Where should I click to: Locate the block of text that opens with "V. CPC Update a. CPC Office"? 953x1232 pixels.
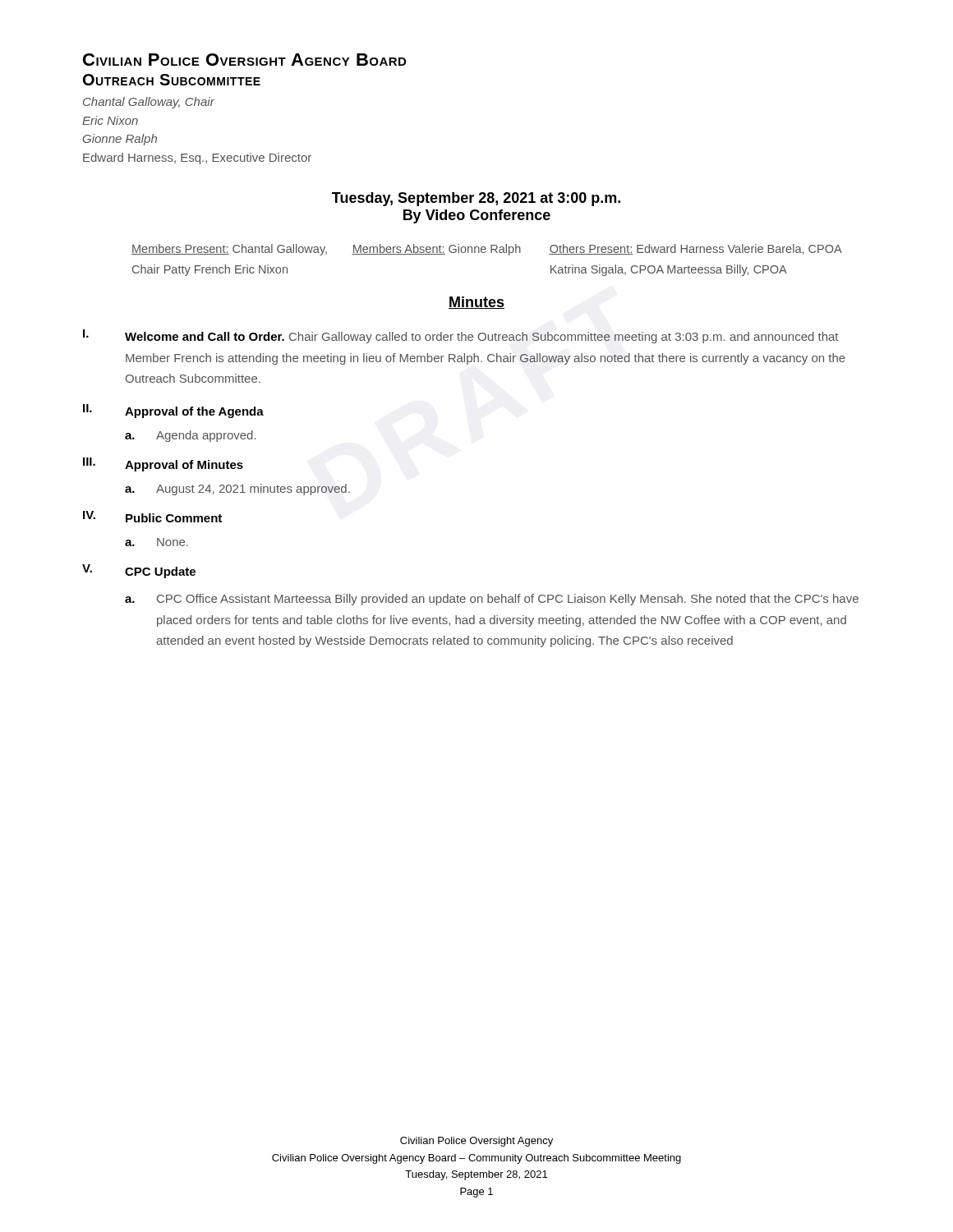click(x=476, y=608)
